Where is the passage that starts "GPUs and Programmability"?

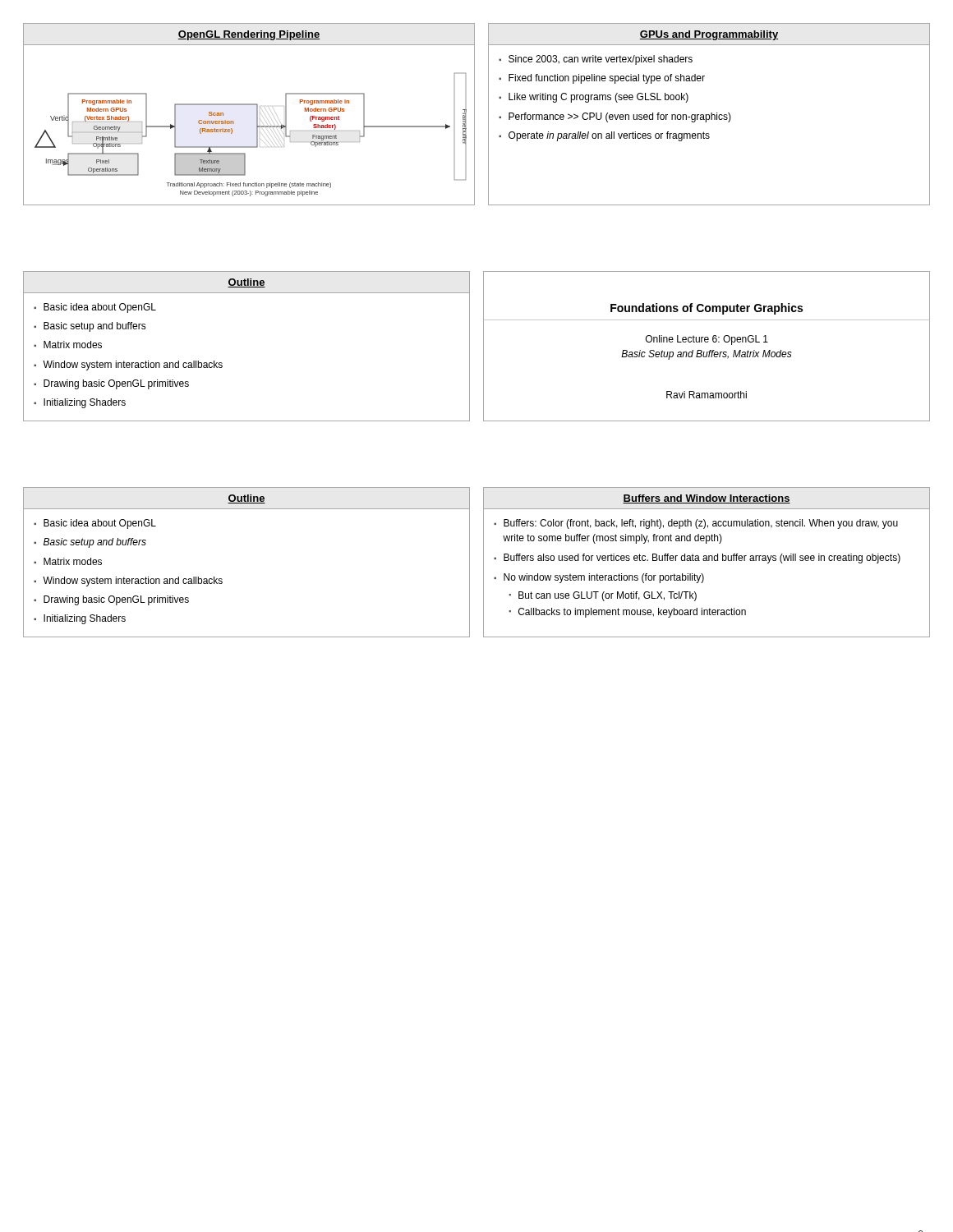(x=709, y=89)
